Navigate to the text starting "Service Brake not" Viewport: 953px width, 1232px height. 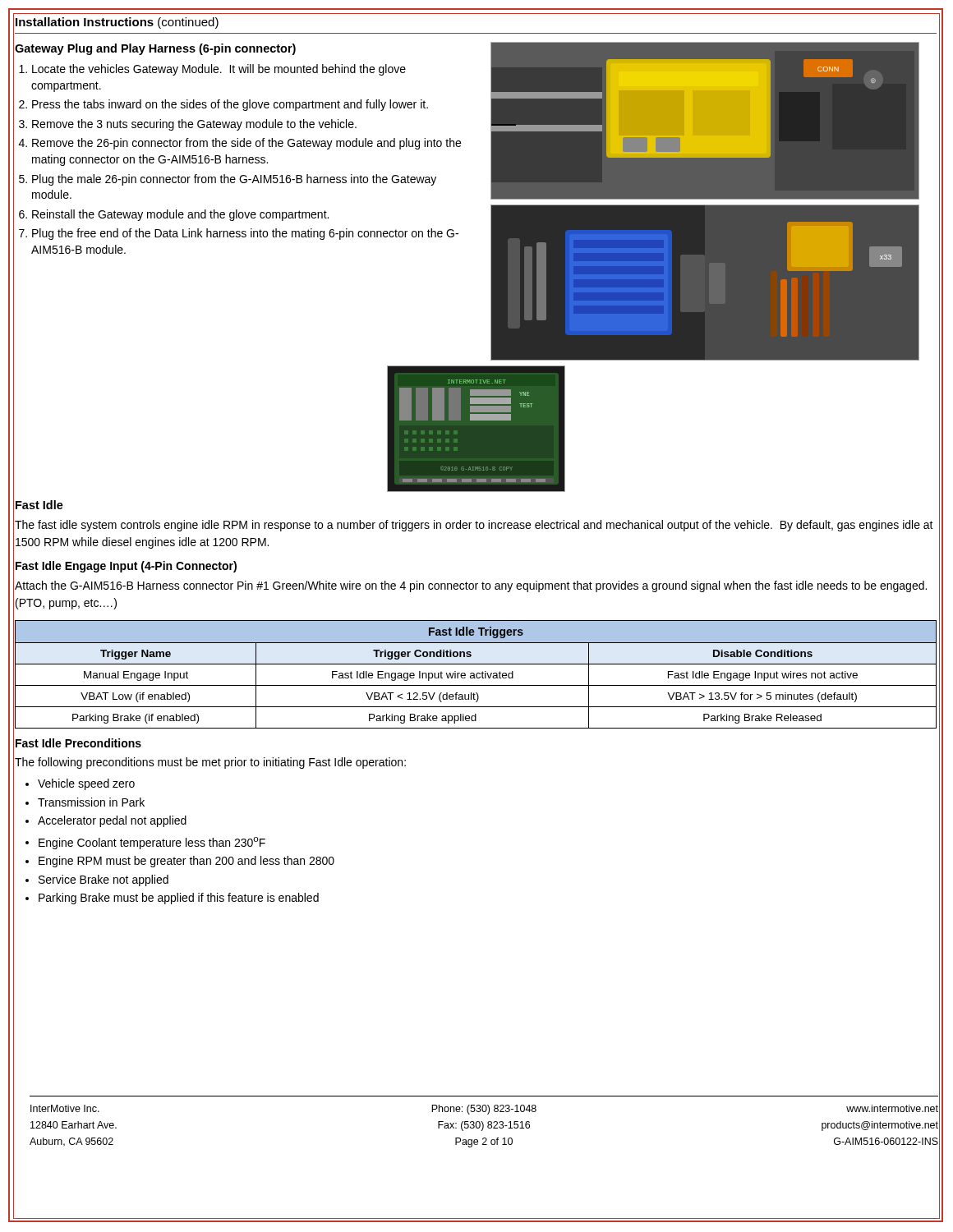[x=104, y=880]
